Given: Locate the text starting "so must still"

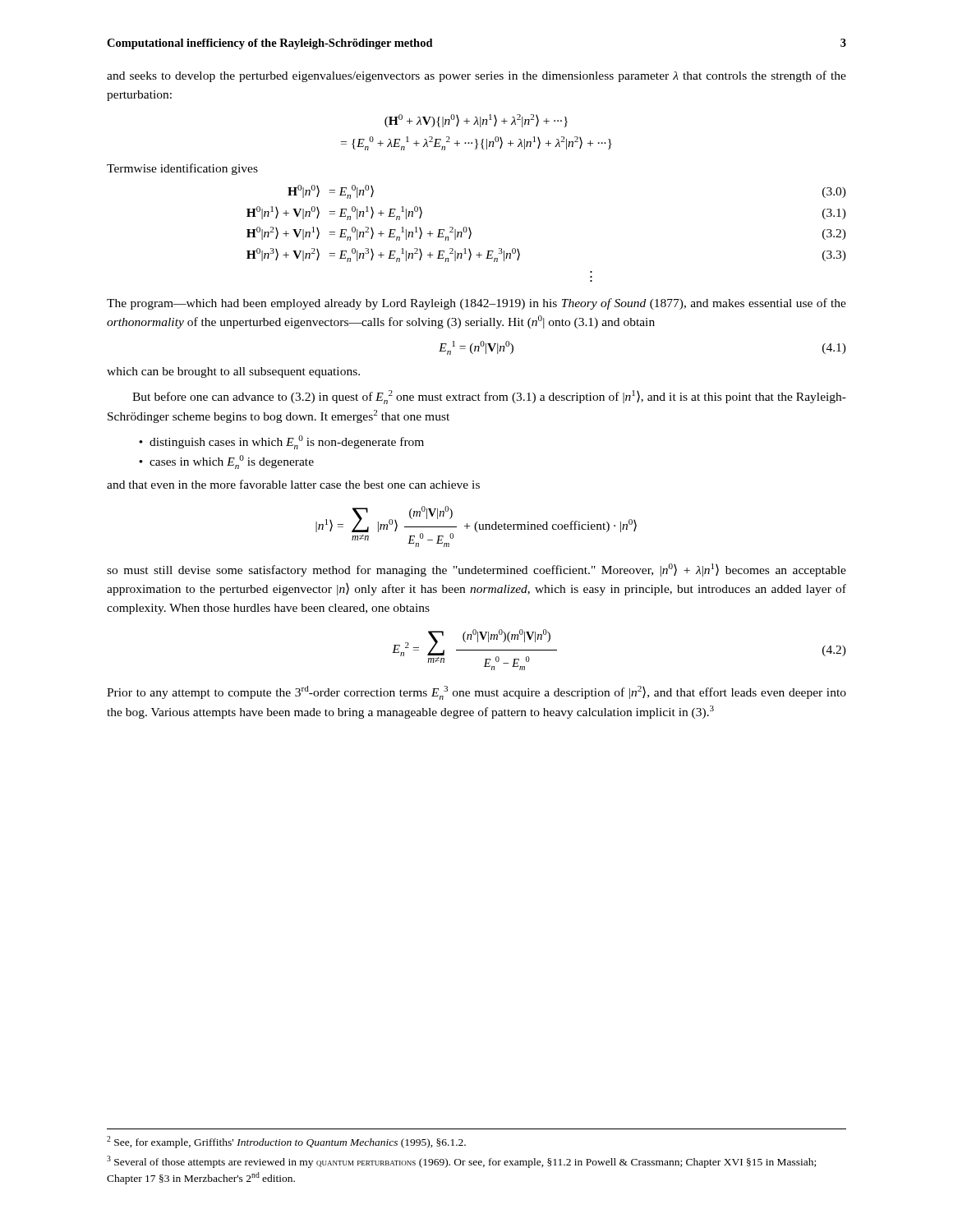Looking at the screenshot, I should click(476, 588).
